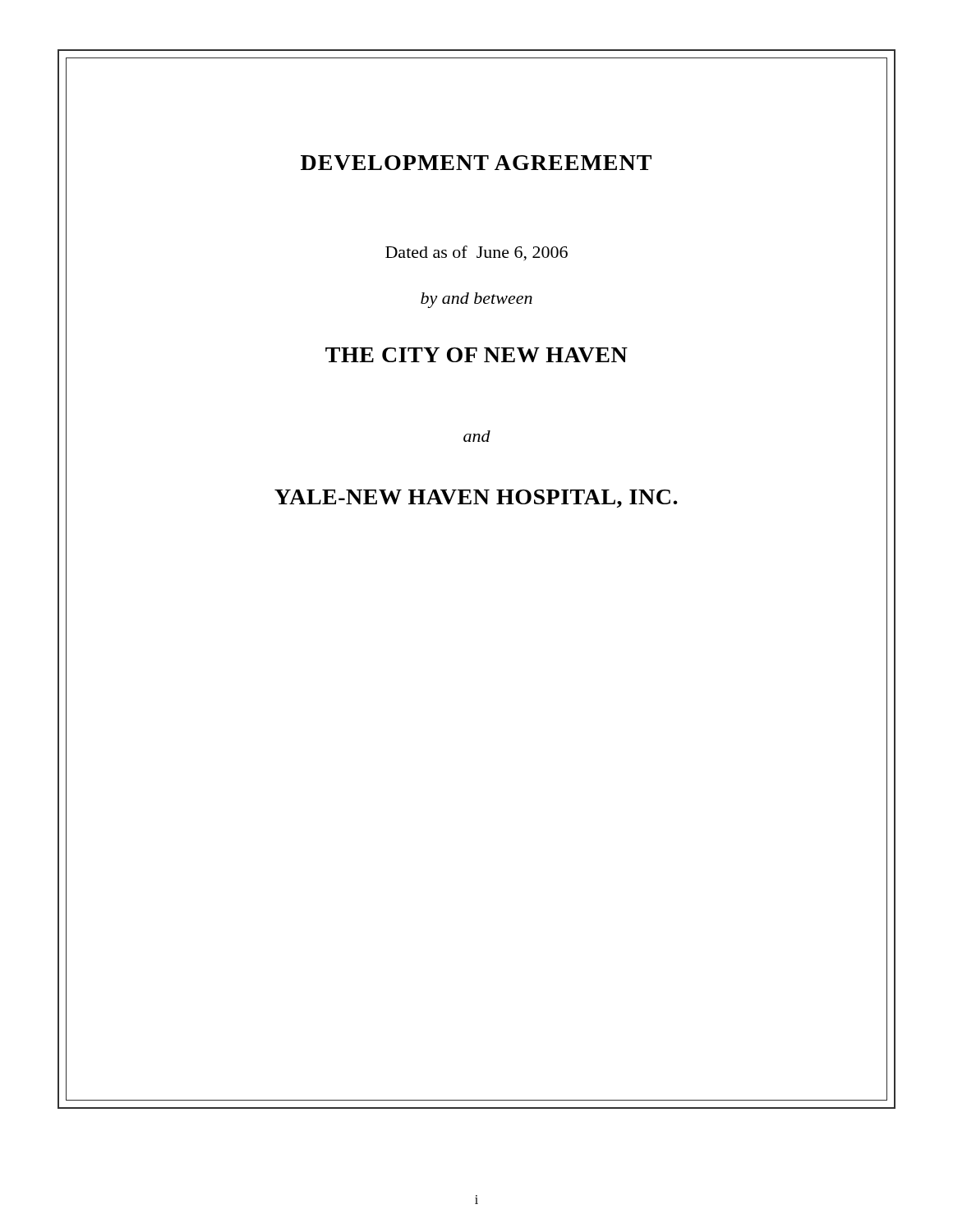Locate the text starting "by and between"
This screenshot has height=1232, width=953.
click(476, 298)
